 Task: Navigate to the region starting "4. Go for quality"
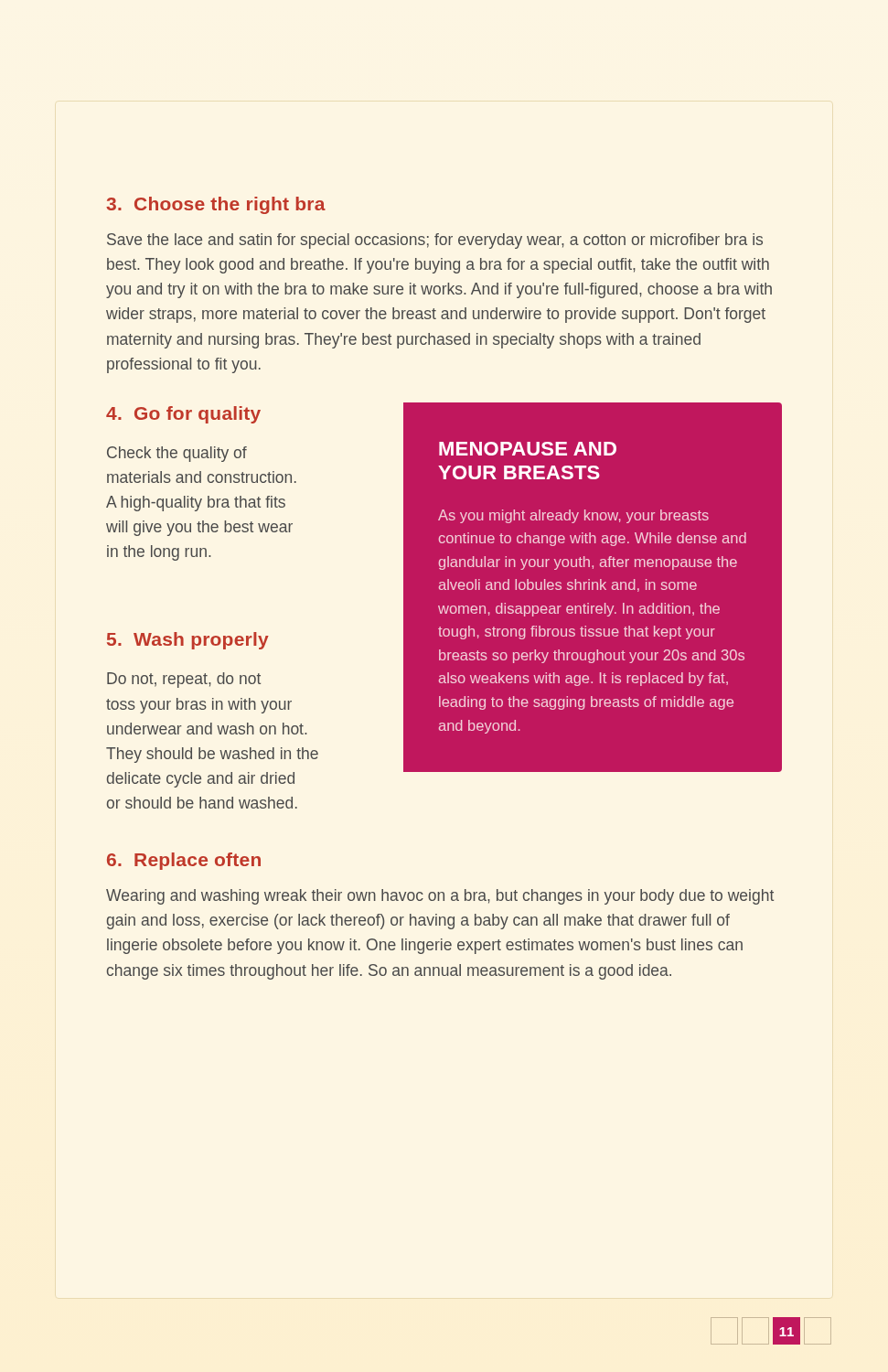point(184,413)
